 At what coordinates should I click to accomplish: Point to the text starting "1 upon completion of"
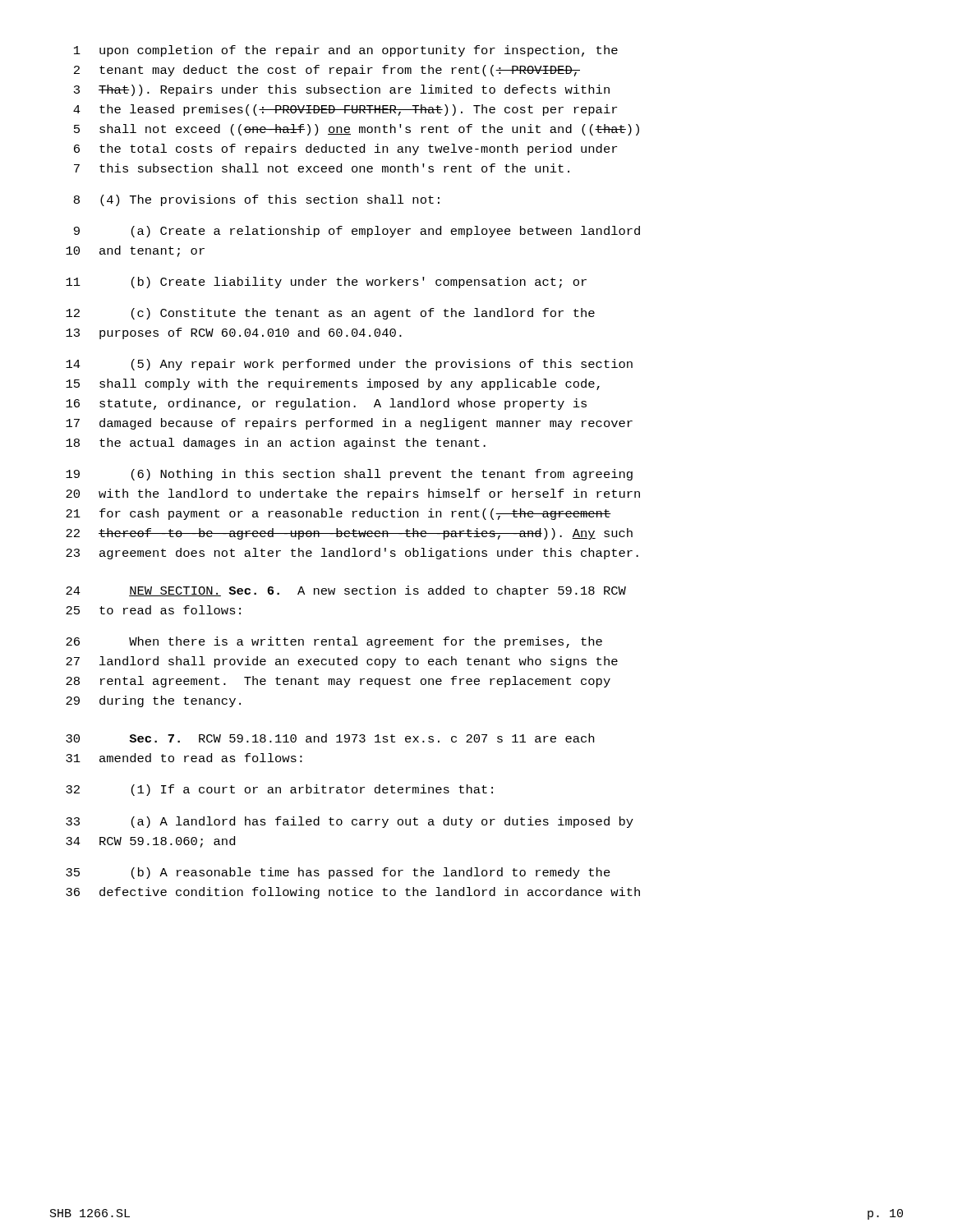click(x=468, y=110)
